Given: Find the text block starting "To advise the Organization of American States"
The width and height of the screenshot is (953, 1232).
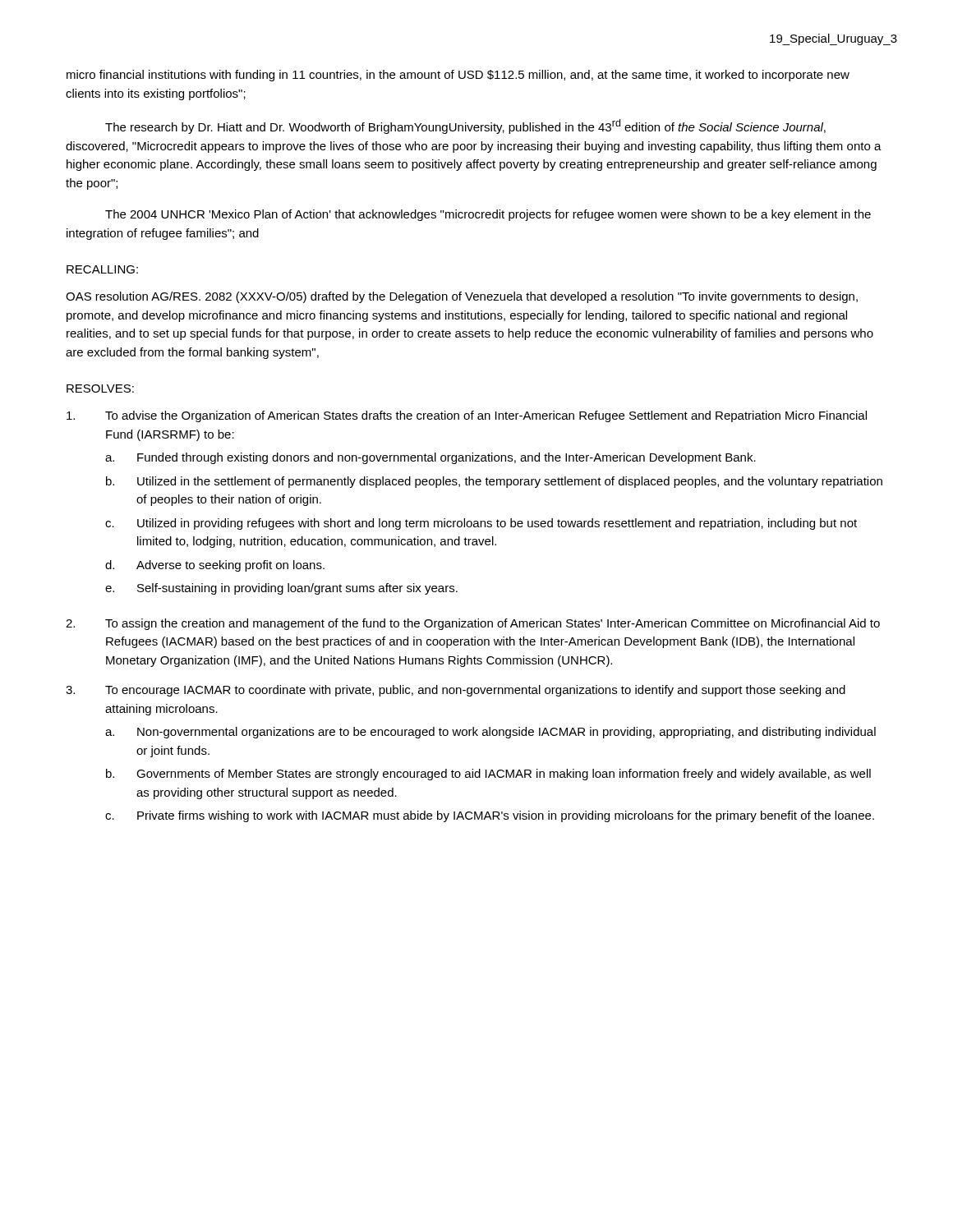Looking at the screenshot, I should [467, 416].
